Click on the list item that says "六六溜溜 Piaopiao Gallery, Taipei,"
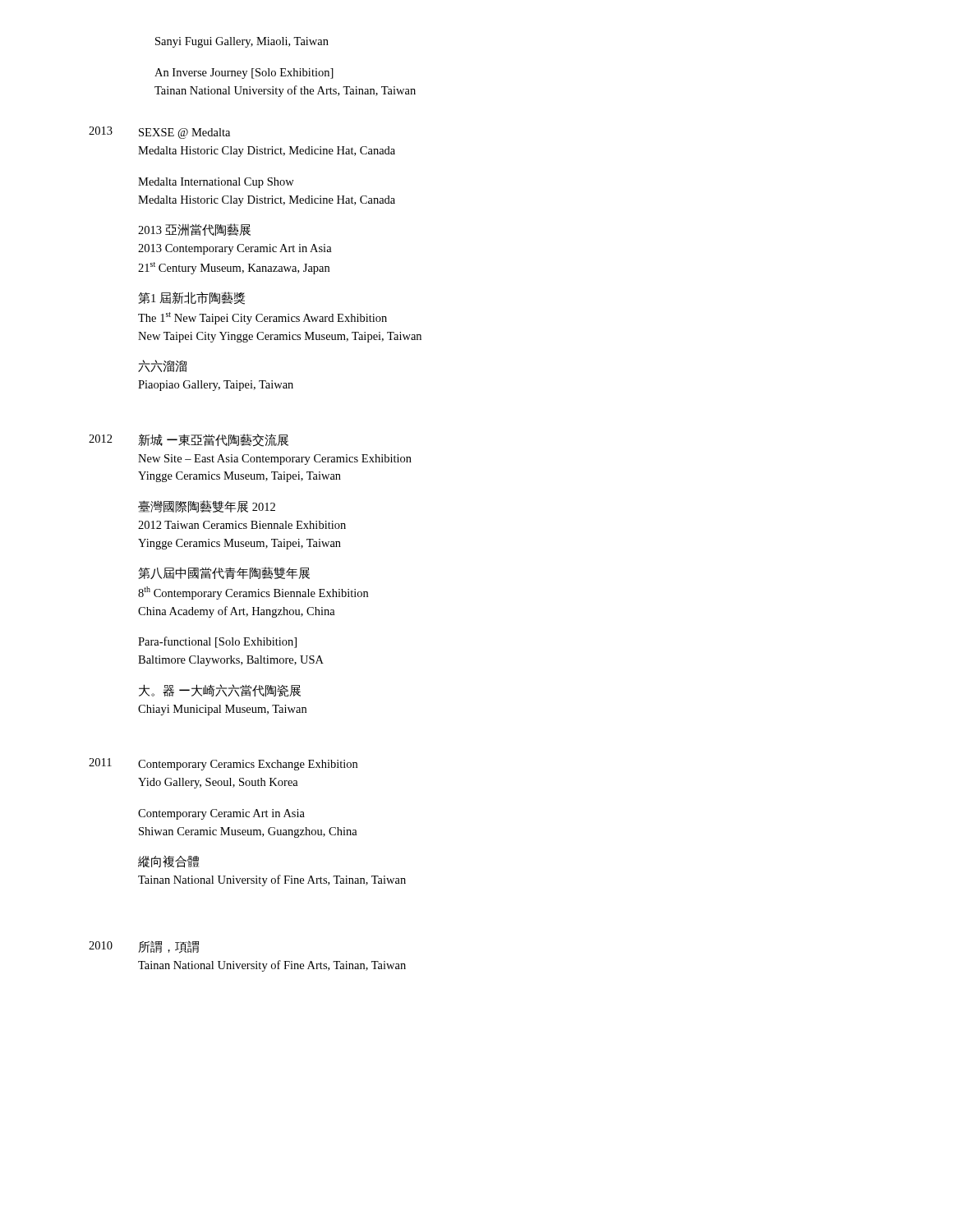The width and height of the screenshot is (953, 1232). [x=162, y=366]
